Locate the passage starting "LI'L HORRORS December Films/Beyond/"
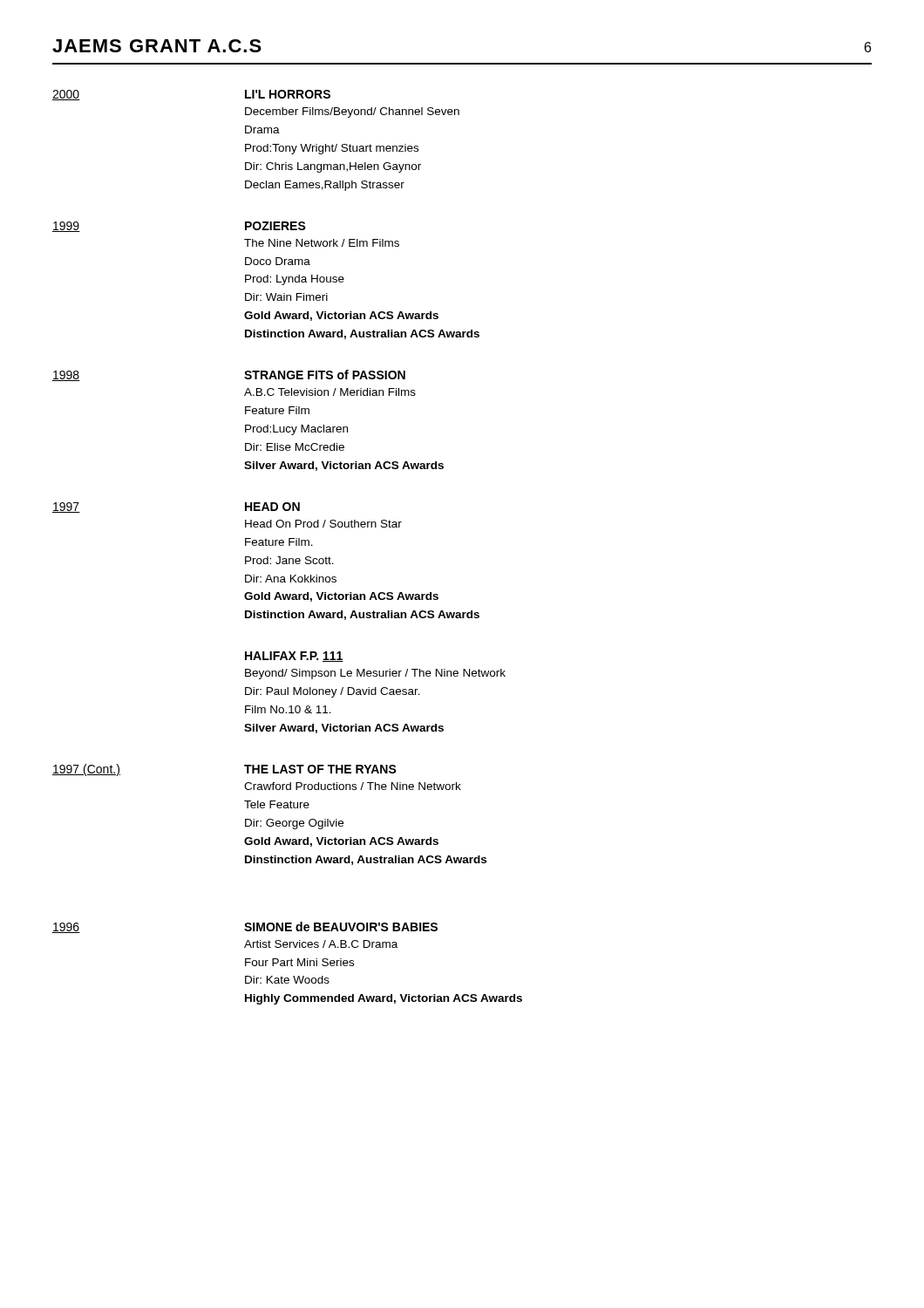Image resolution: width=924 pixels, height=1308 pixels. coord(288,94)
